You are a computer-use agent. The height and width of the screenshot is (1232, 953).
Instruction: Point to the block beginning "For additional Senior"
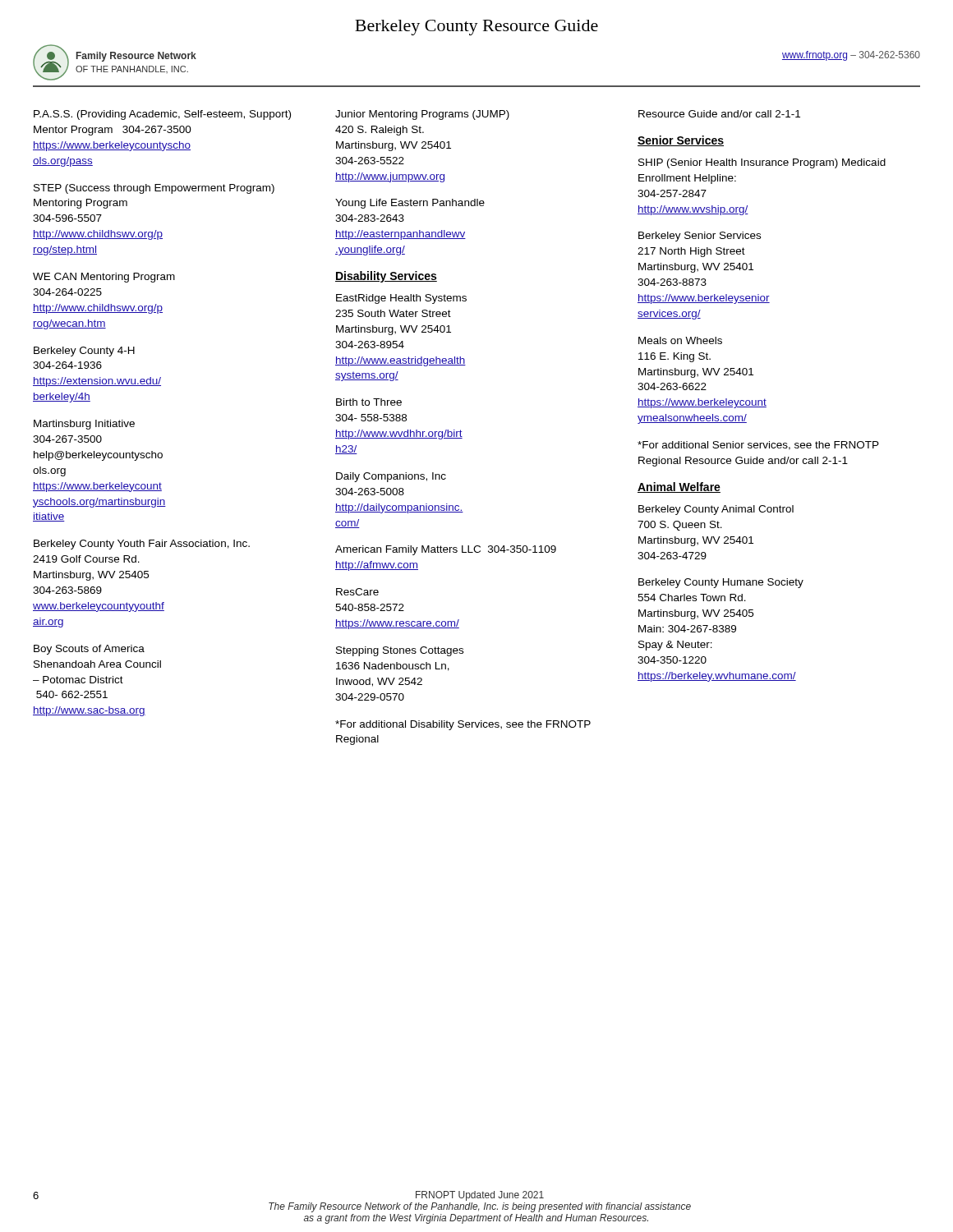[x=758, y=453]
